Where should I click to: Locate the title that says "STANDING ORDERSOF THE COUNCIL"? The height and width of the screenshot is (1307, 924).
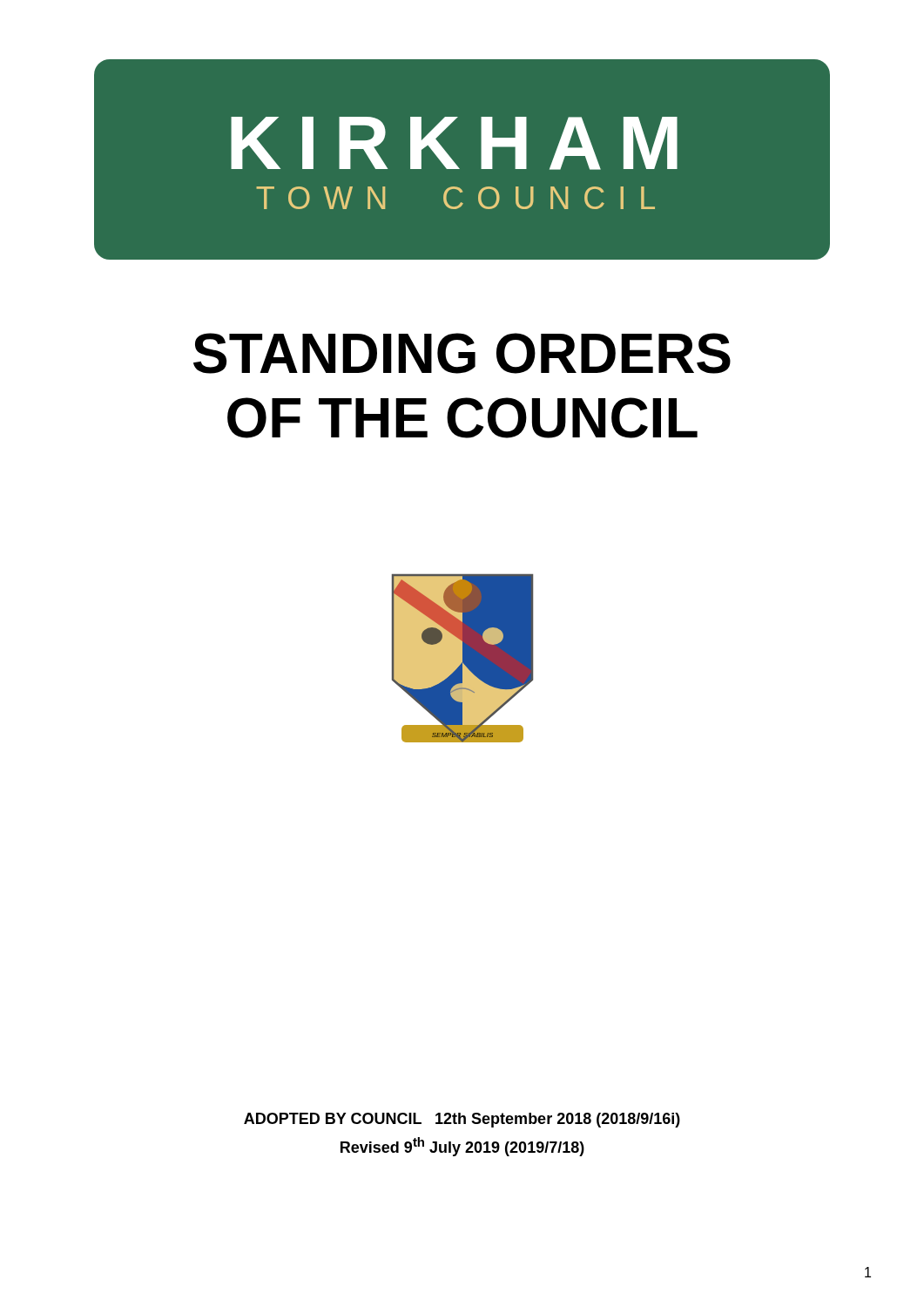(462, 387)
